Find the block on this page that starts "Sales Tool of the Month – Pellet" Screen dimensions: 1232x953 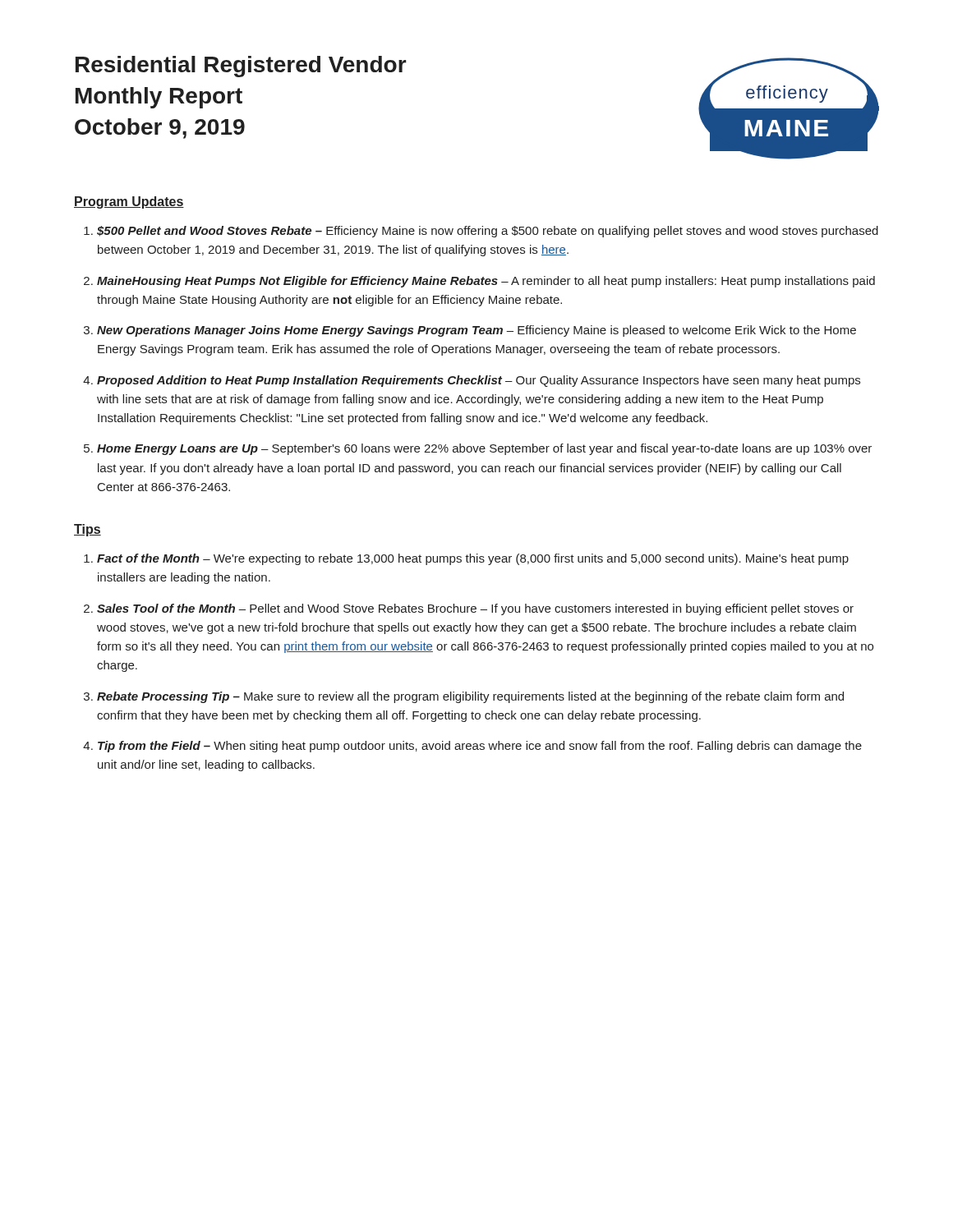tap(486, 636)
